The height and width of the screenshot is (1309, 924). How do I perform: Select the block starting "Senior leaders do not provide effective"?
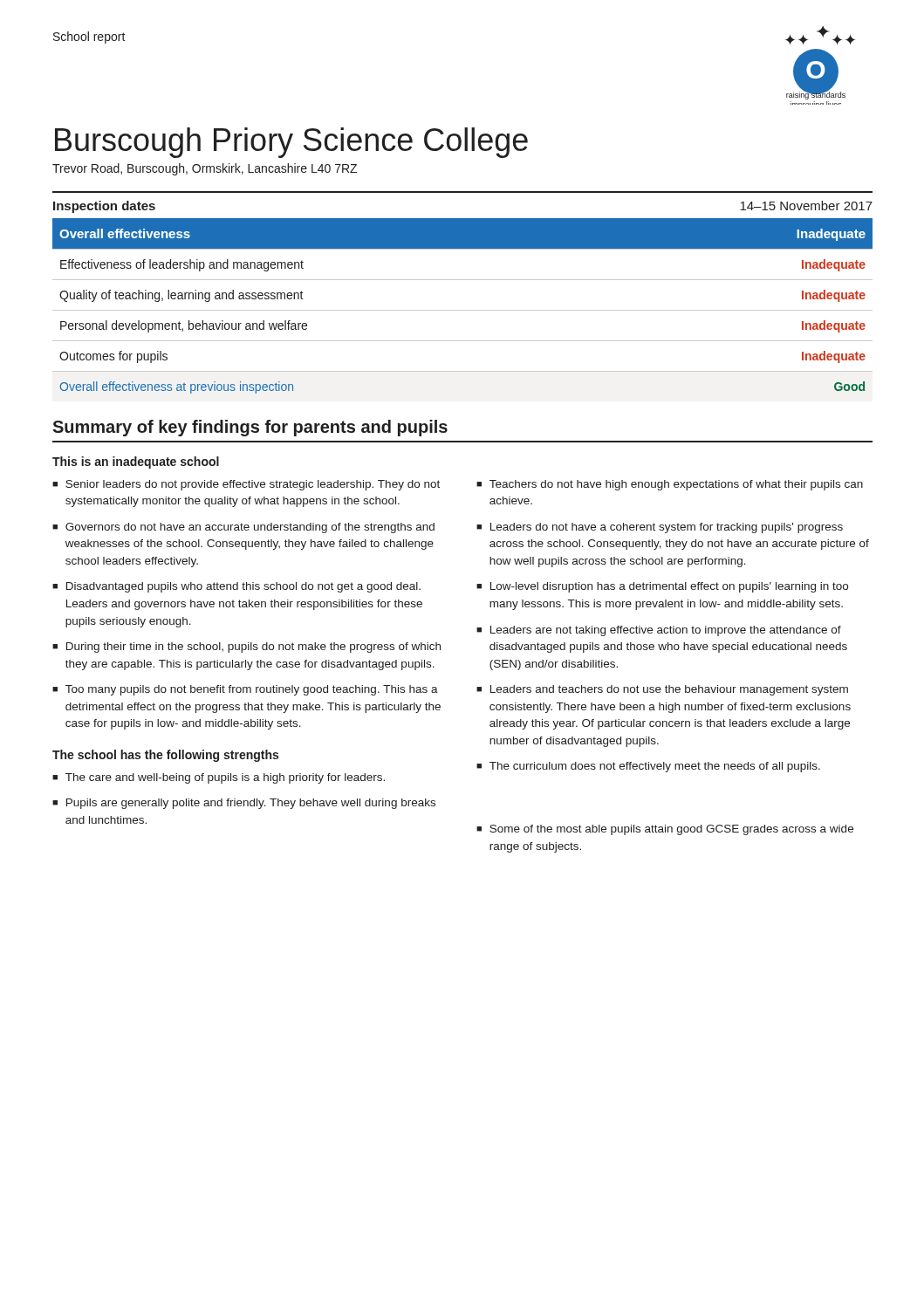(253, 492)
